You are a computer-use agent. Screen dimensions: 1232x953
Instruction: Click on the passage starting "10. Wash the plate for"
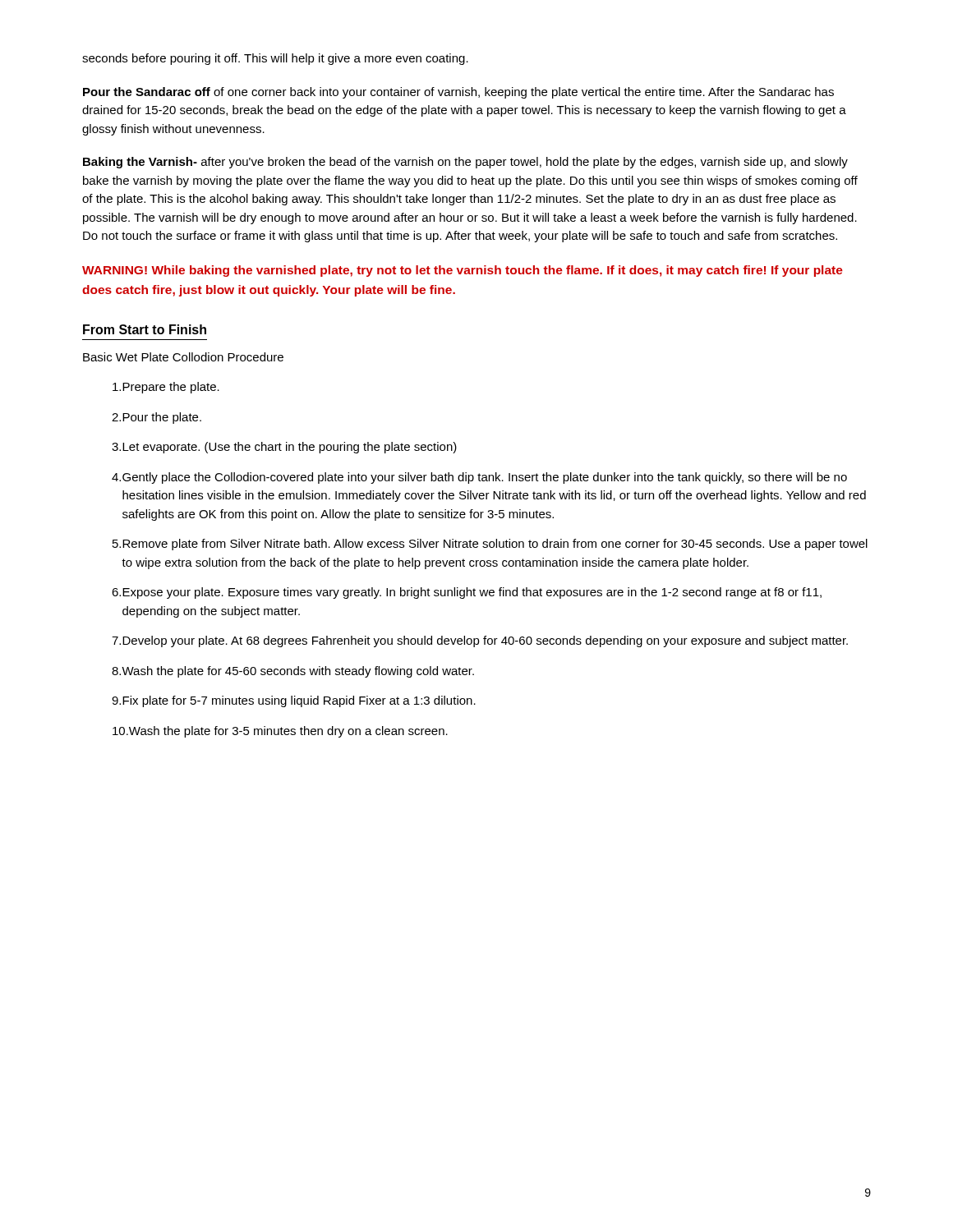[280, 732]
